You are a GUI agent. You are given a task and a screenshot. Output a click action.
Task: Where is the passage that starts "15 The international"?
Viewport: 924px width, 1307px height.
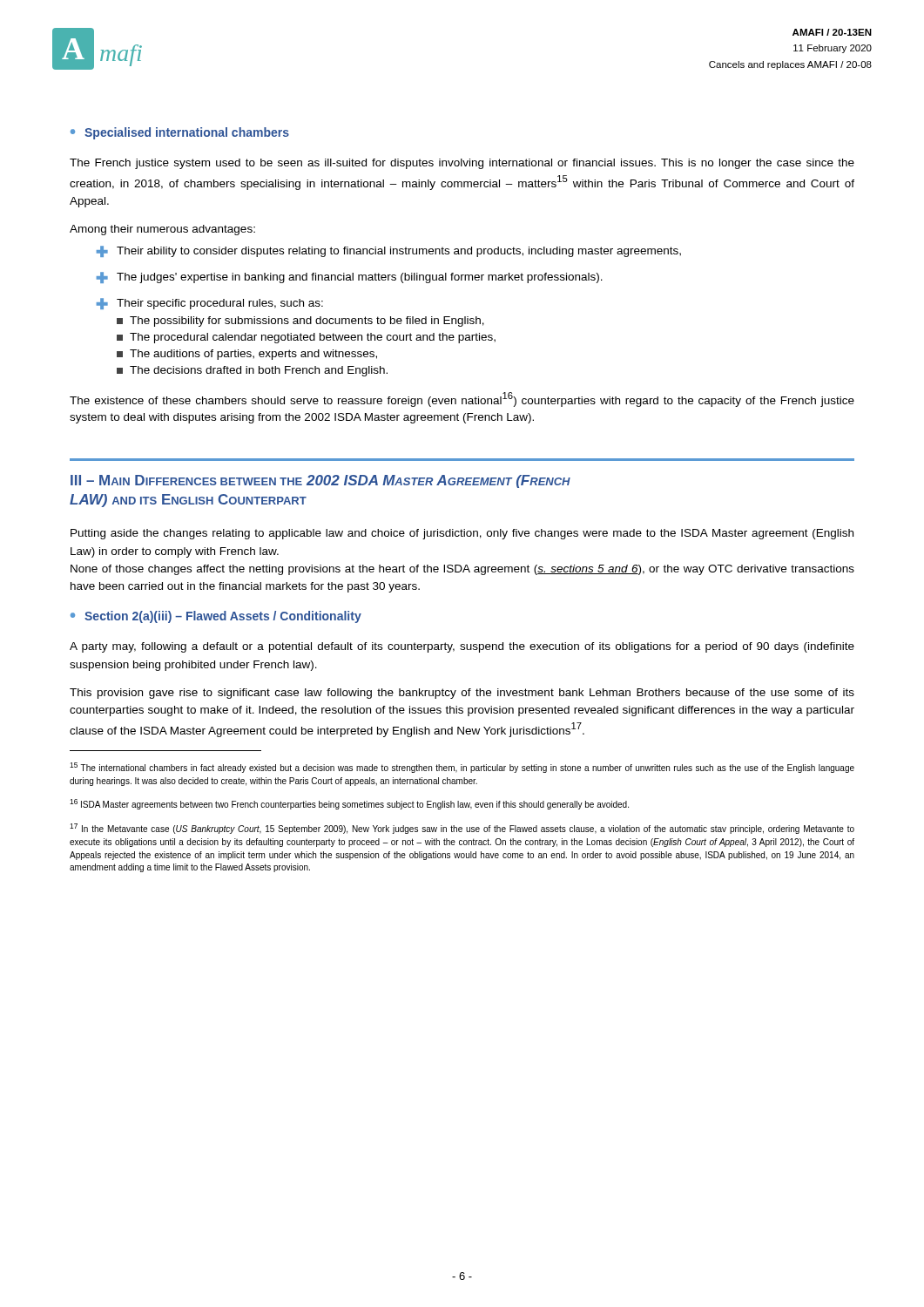(x=462, y=773)
